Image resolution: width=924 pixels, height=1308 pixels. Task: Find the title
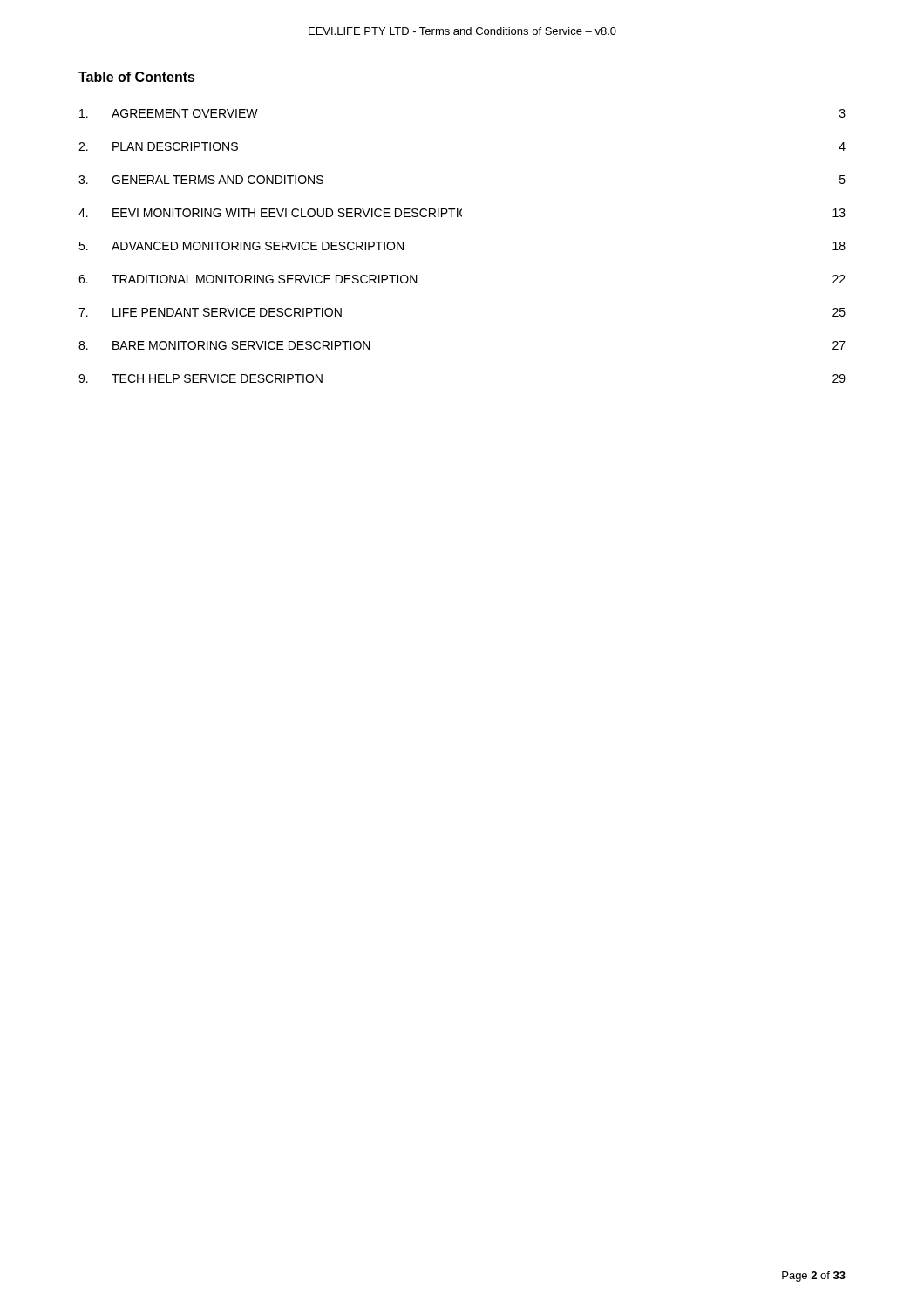[137, 77]
